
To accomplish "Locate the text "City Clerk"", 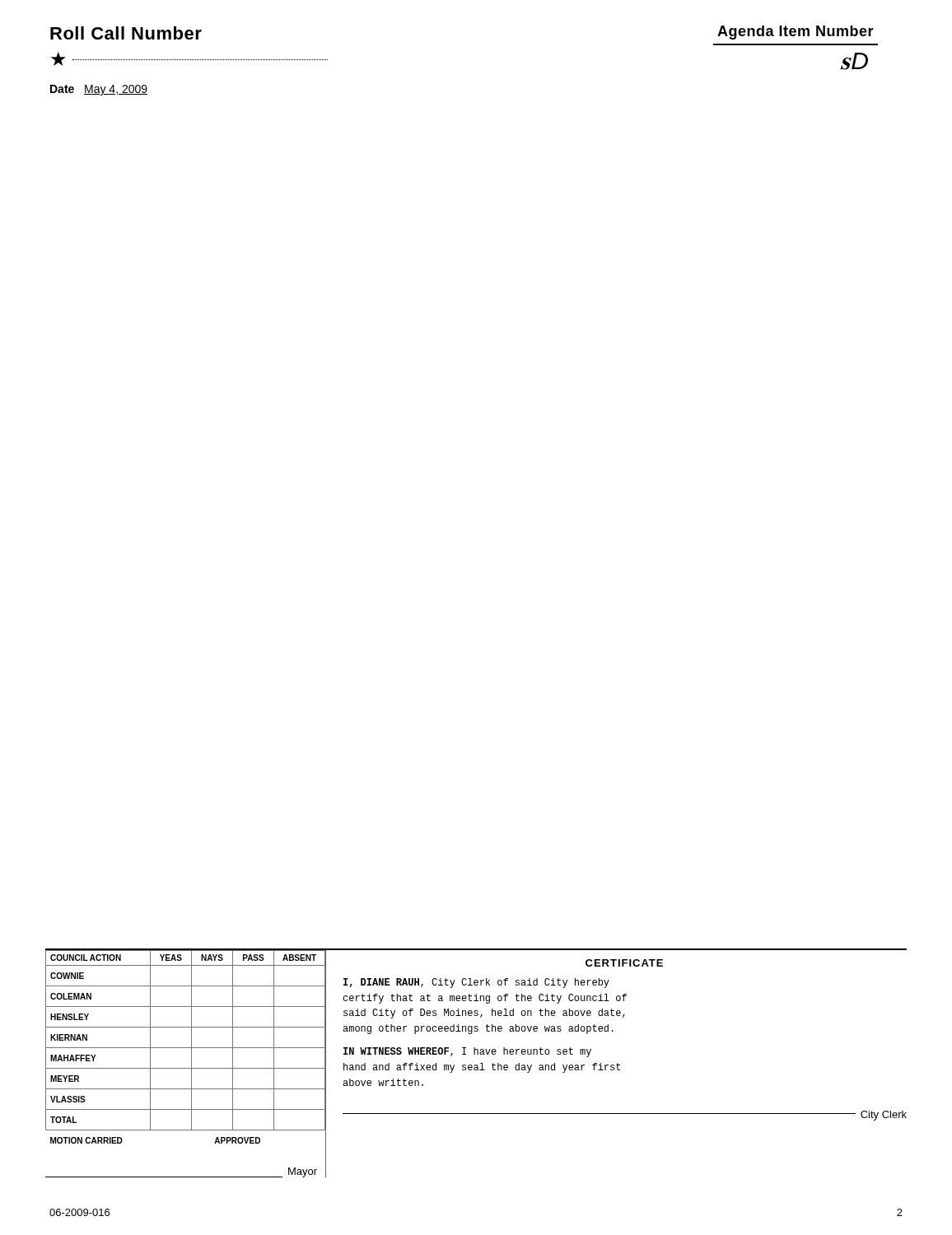I will pyautogui.click(x=625, y=1114).
